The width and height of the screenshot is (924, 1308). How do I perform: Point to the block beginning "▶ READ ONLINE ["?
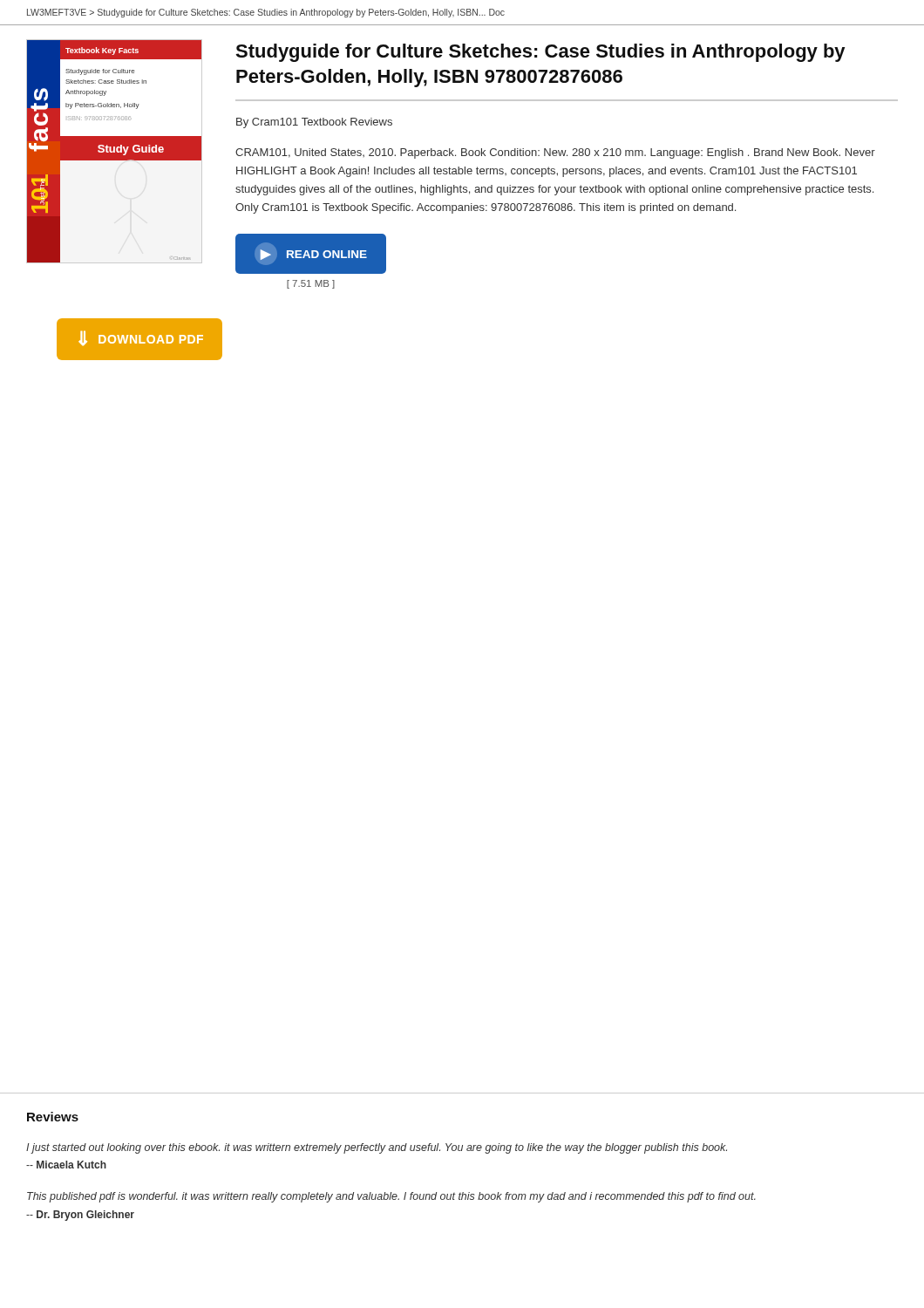tap(311, 261)
